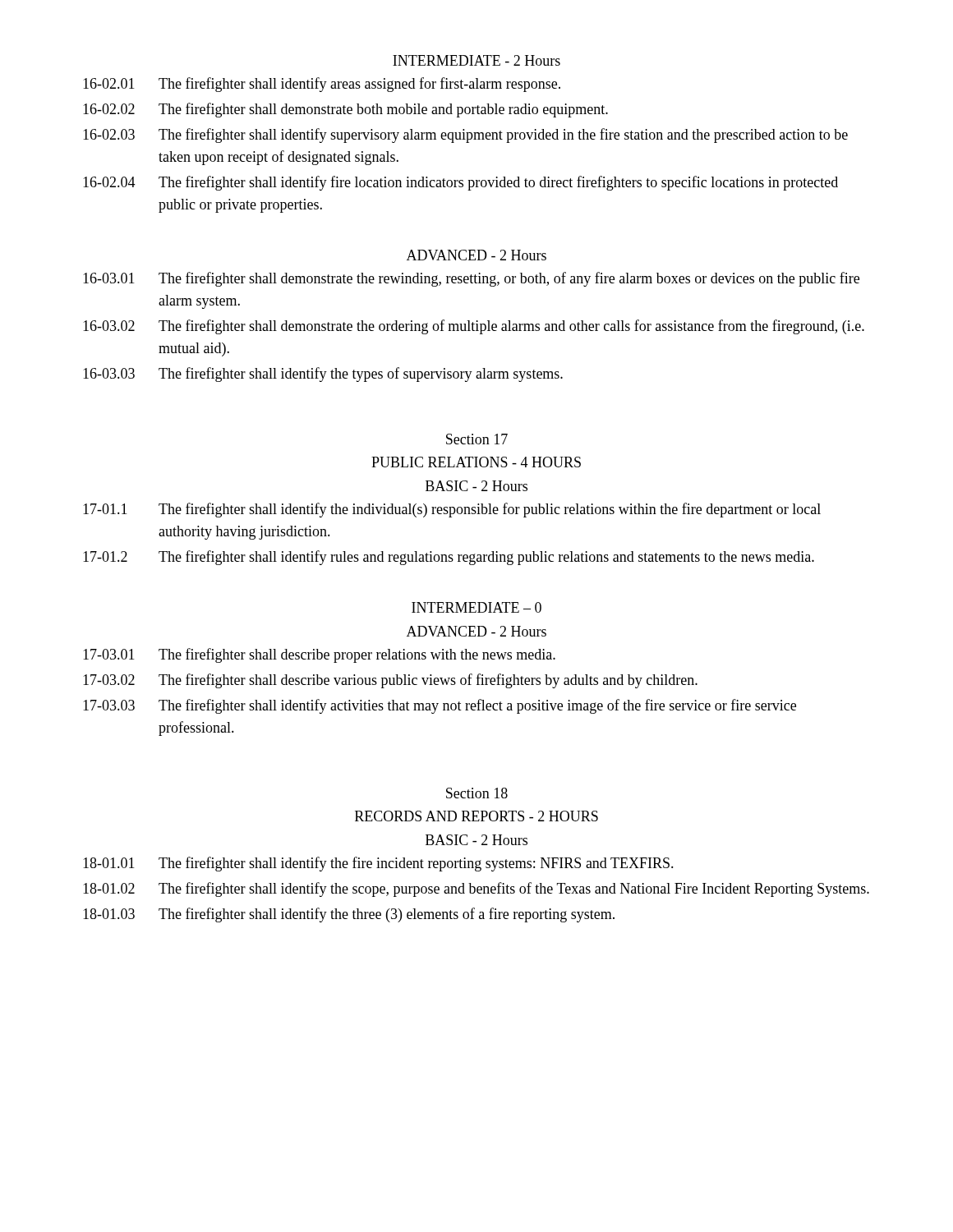Image resolution: width=953 pixels, height=1232 pixels.
Task: Locate the section header containing "INTERMEDIATE – 0 ADVANCED - 2 Hours"
Action: (x=476, y=620)
